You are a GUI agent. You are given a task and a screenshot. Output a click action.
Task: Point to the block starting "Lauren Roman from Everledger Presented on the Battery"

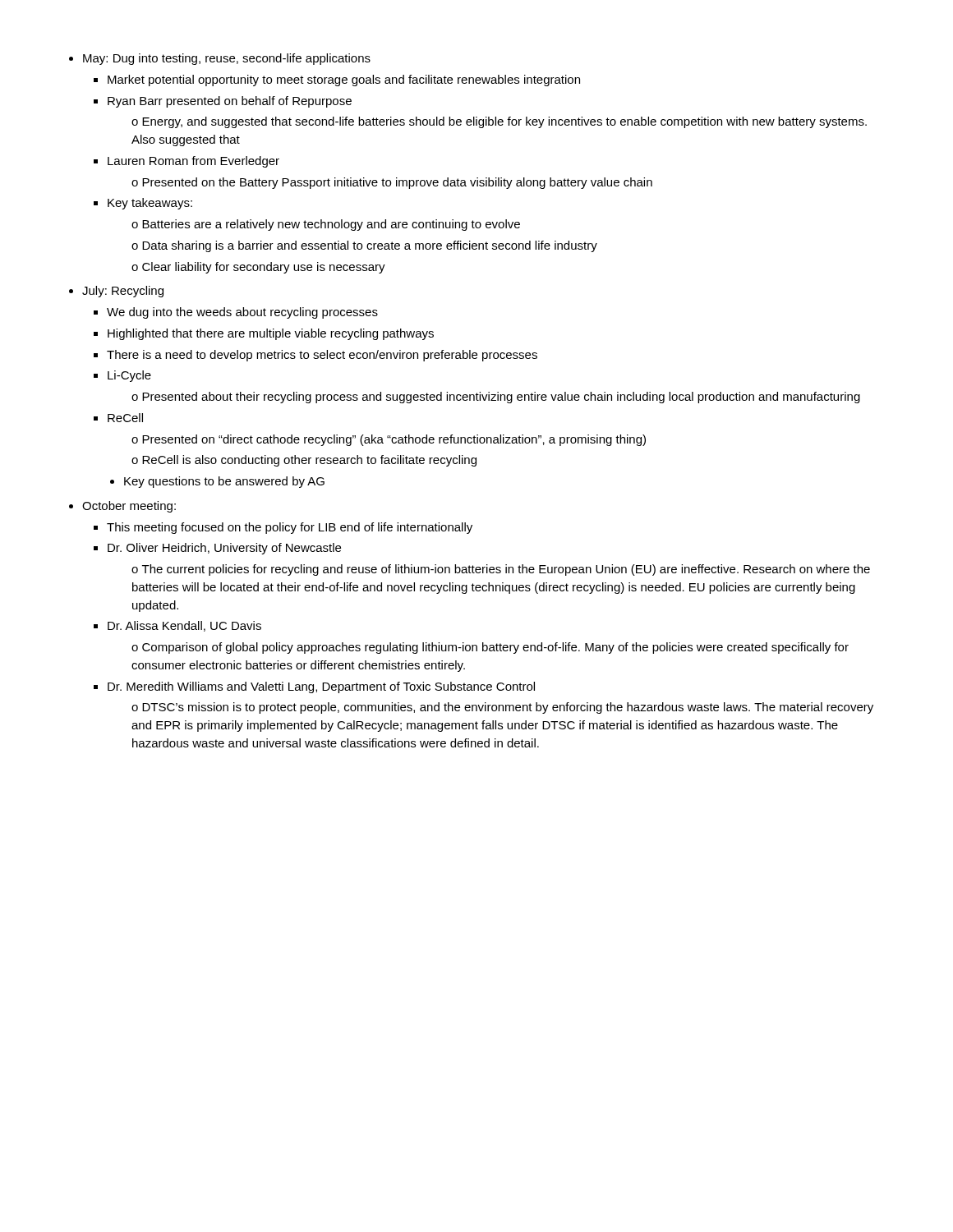tap(497, 172)
